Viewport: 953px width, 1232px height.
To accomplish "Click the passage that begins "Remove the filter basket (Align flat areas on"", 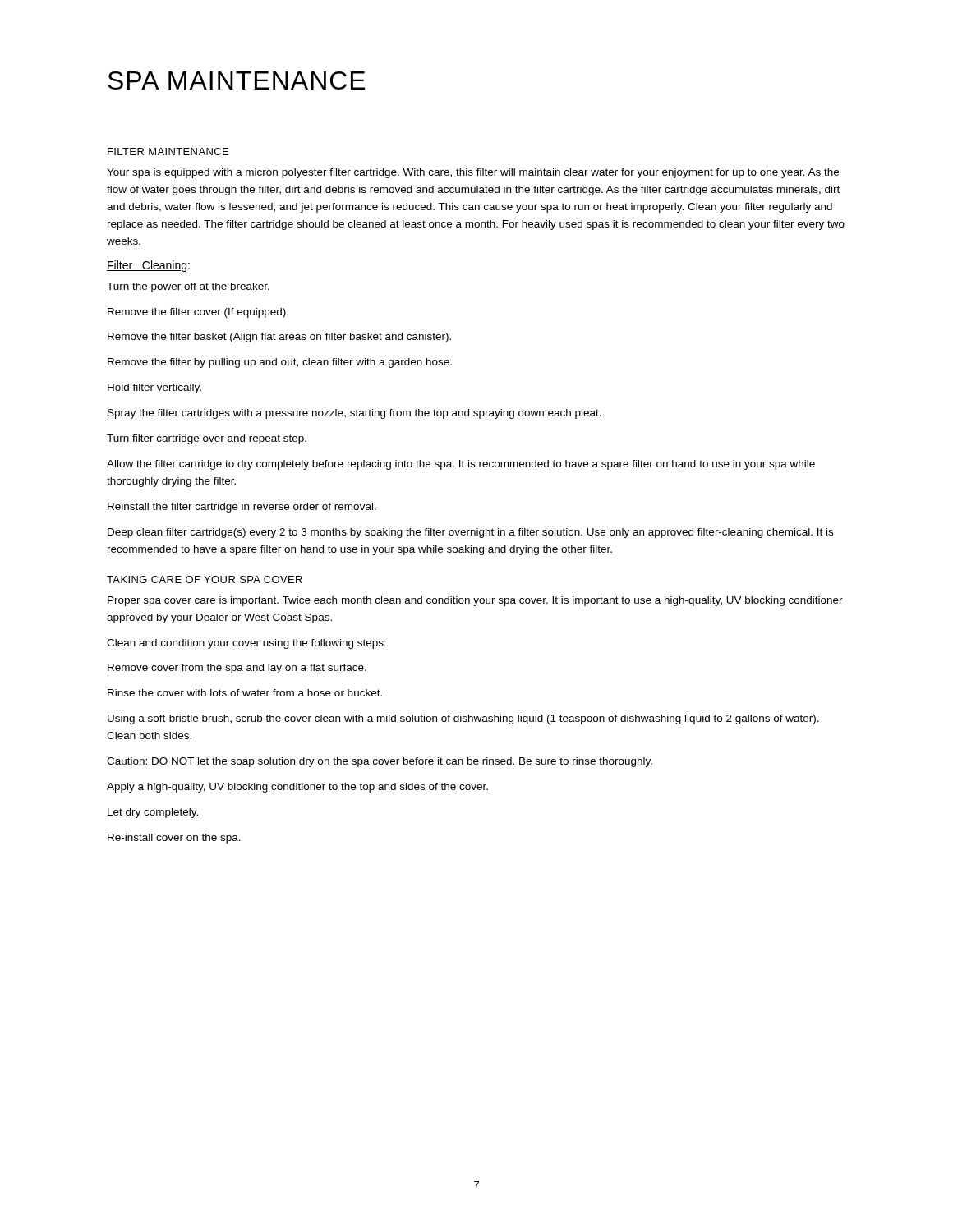I will point(279,337).
